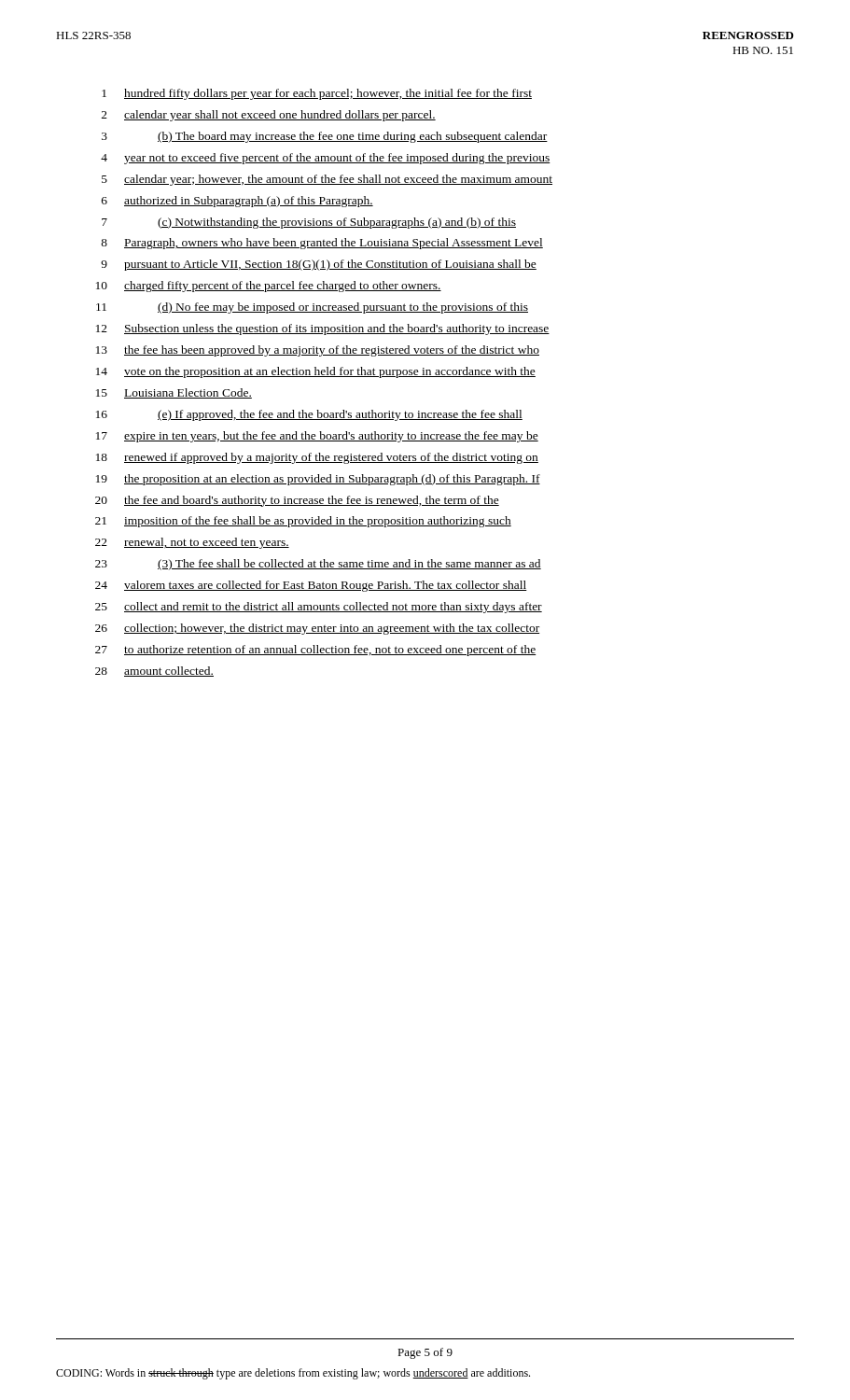Locate the text "15 Louisiana Election Code."
Screen dimensions: 1400x850
click(x=174, y=393)
